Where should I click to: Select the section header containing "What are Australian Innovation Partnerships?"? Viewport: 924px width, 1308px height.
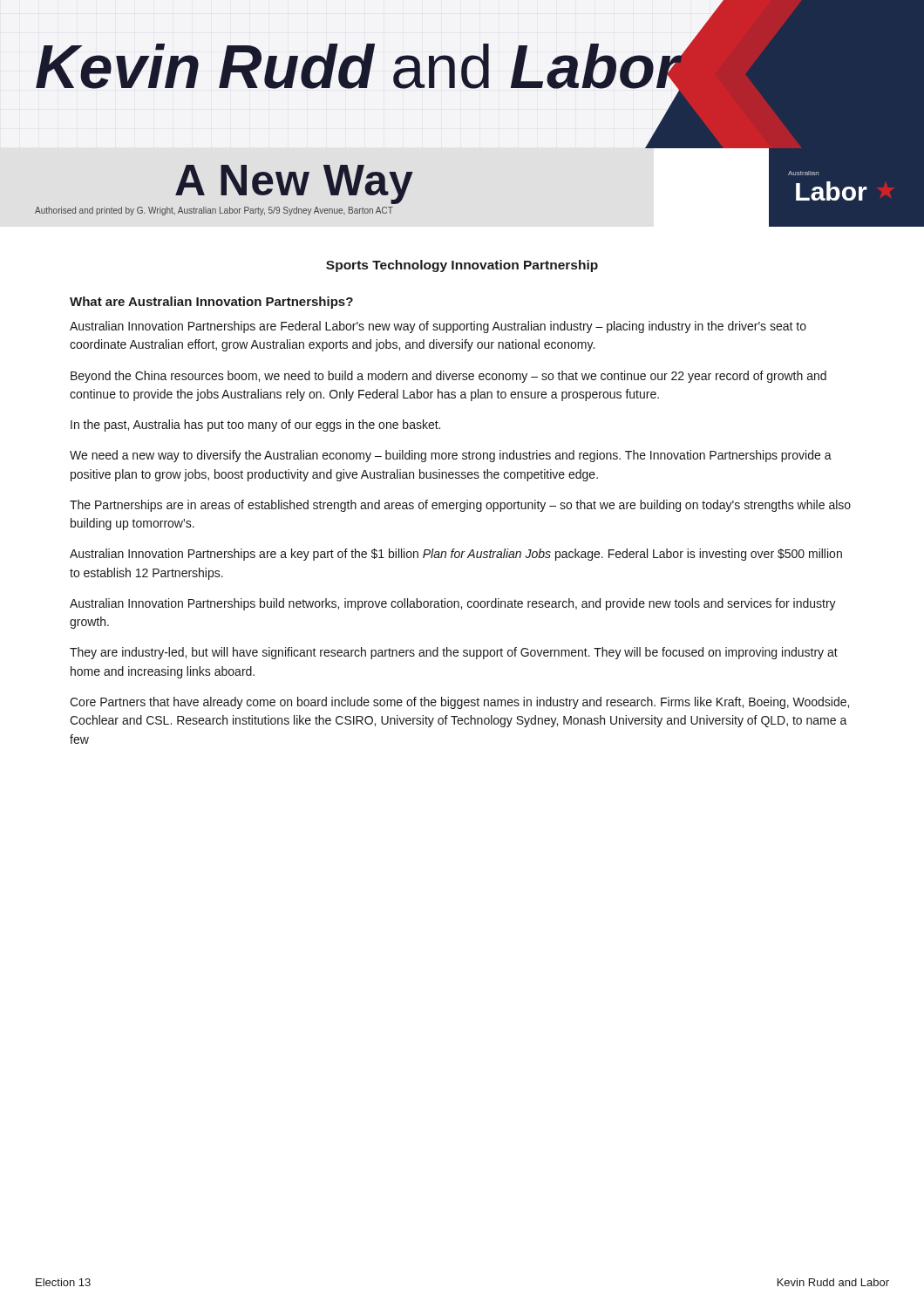click(212, 301)
